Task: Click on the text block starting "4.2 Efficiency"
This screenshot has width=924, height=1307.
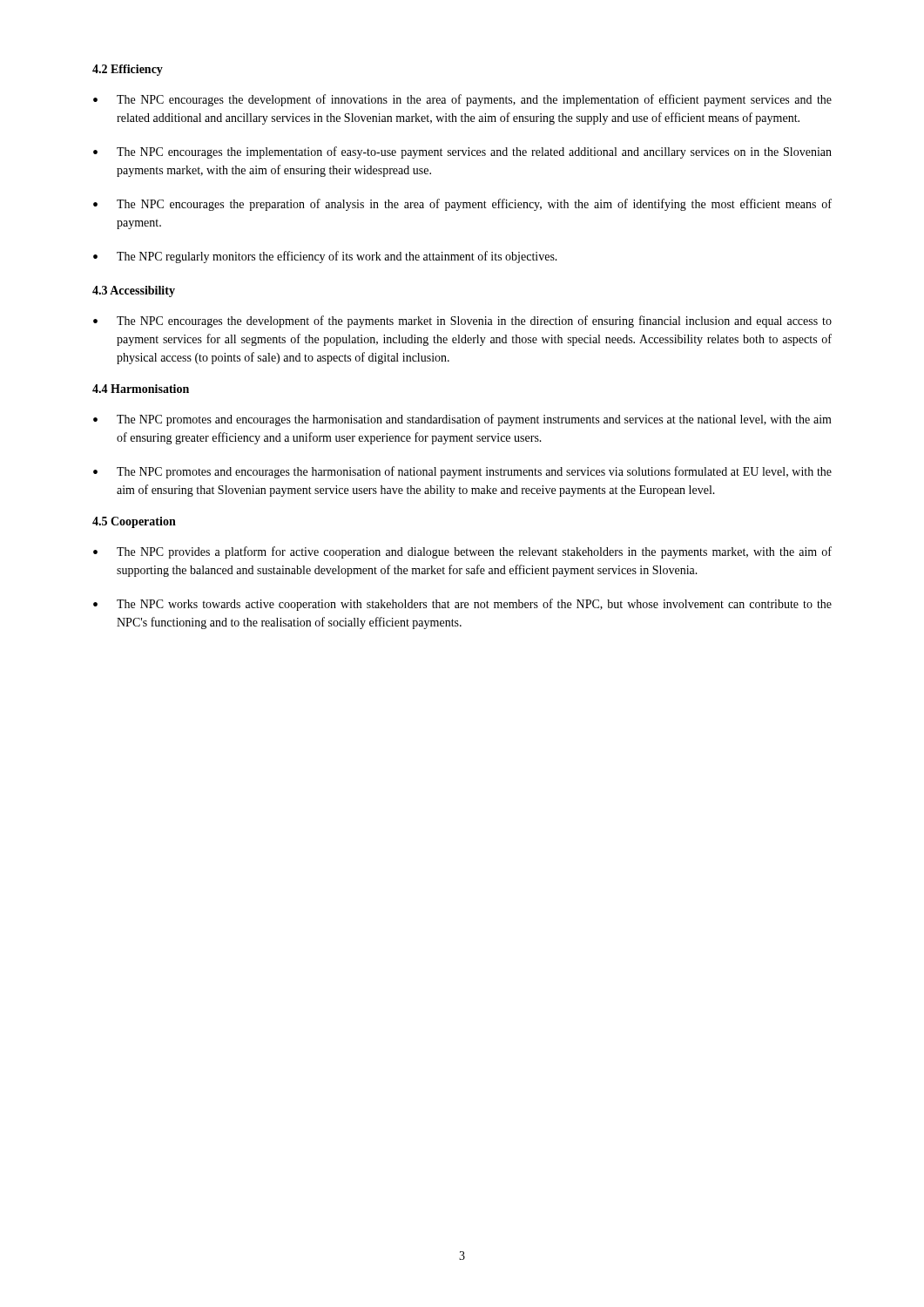Action: 128,69
